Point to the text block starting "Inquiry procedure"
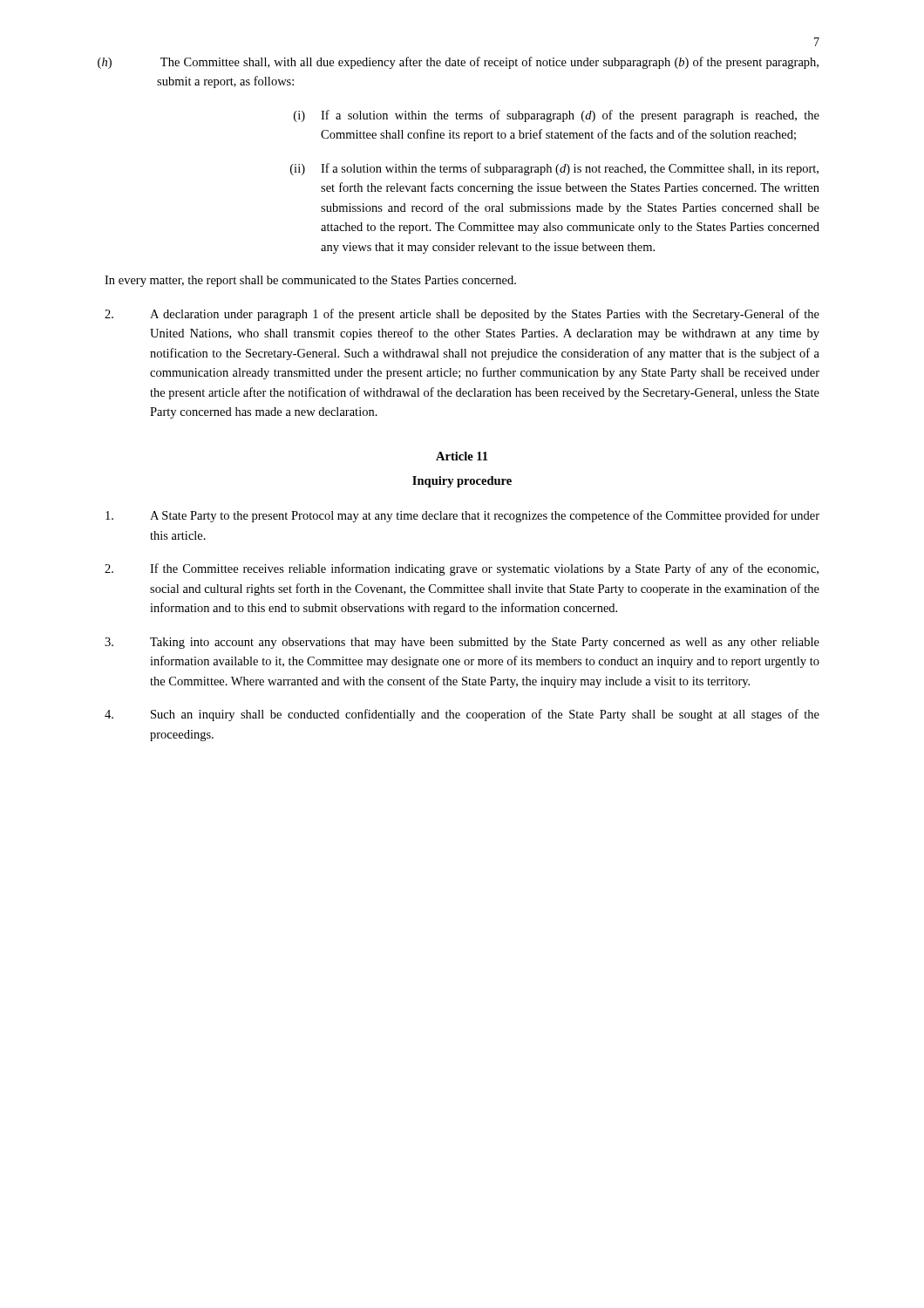Viewport: 924px width, 1308px height. 462,480
